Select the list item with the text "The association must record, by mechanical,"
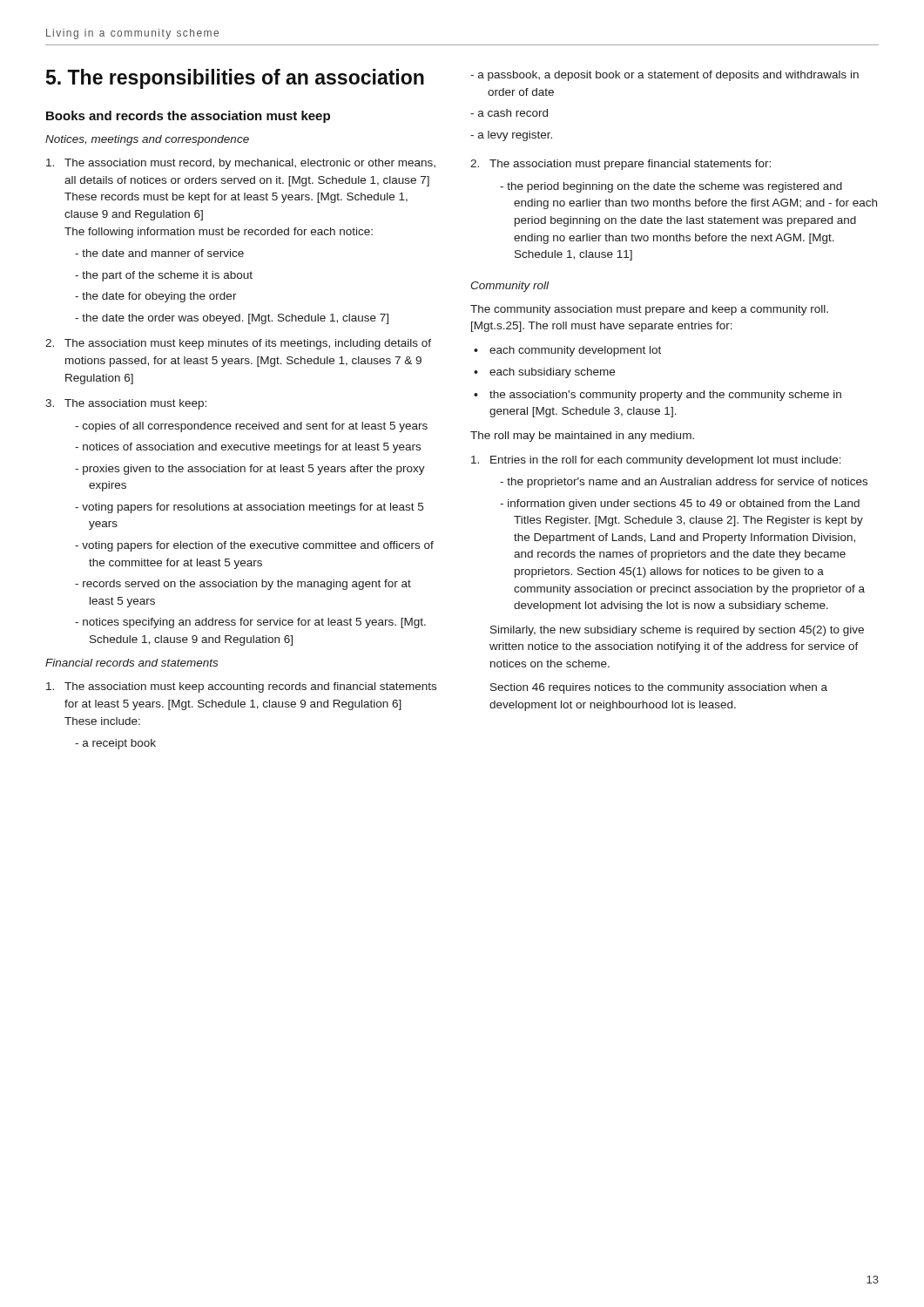This screenshot has width=924, height=1307. 241,240
